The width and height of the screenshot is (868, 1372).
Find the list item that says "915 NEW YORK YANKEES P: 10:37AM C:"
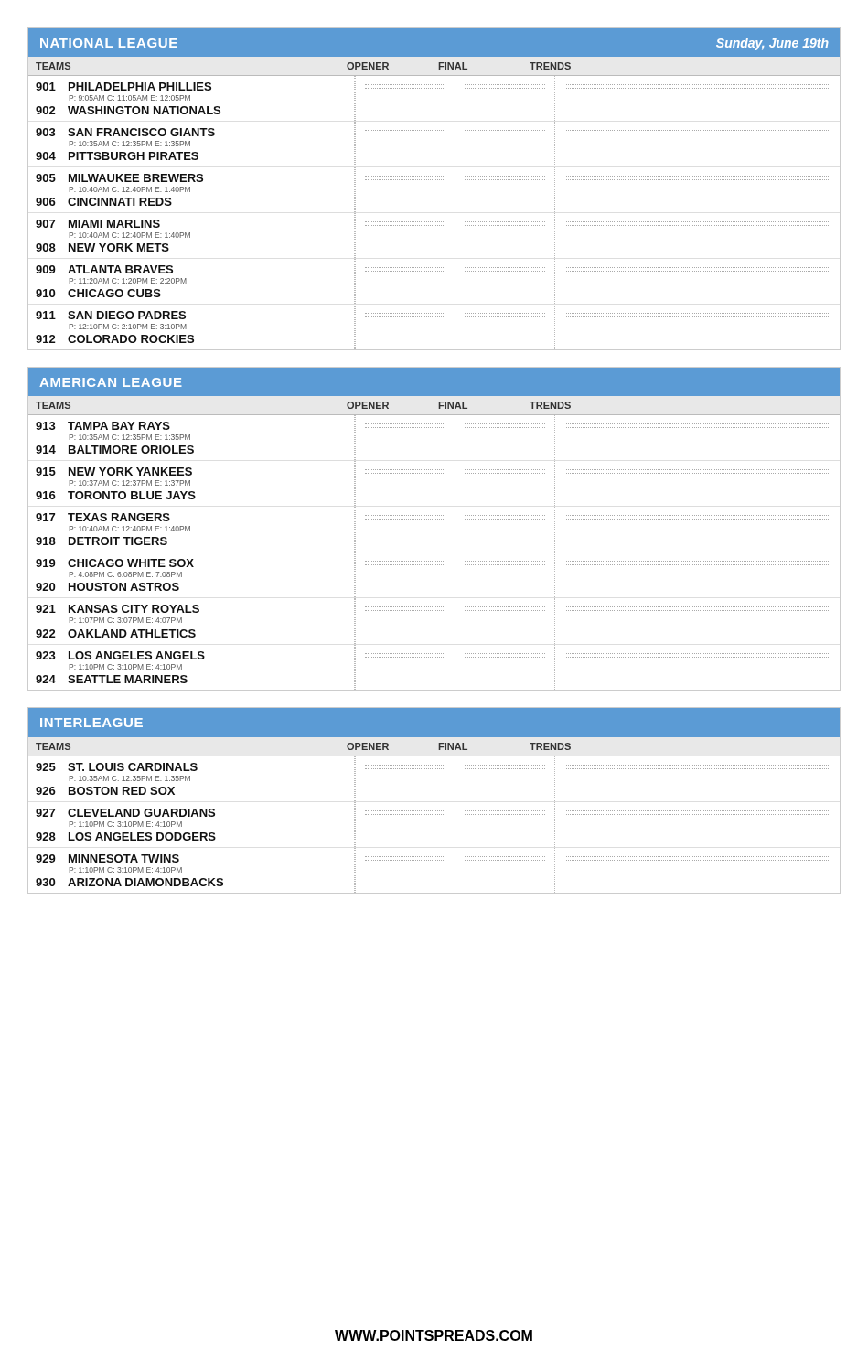click(434, 484)
